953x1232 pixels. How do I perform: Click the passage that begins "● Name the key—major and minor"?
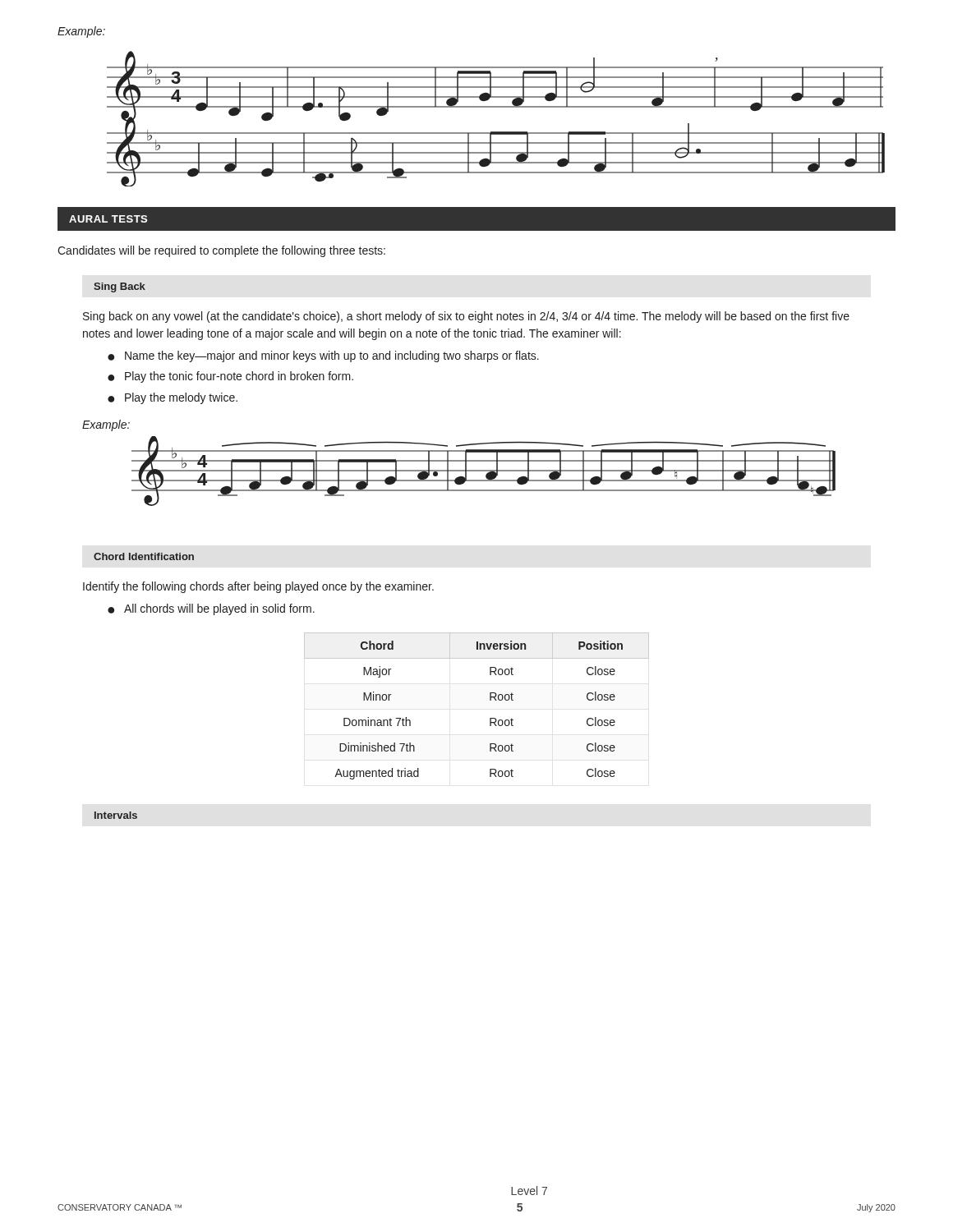(323, 357)
